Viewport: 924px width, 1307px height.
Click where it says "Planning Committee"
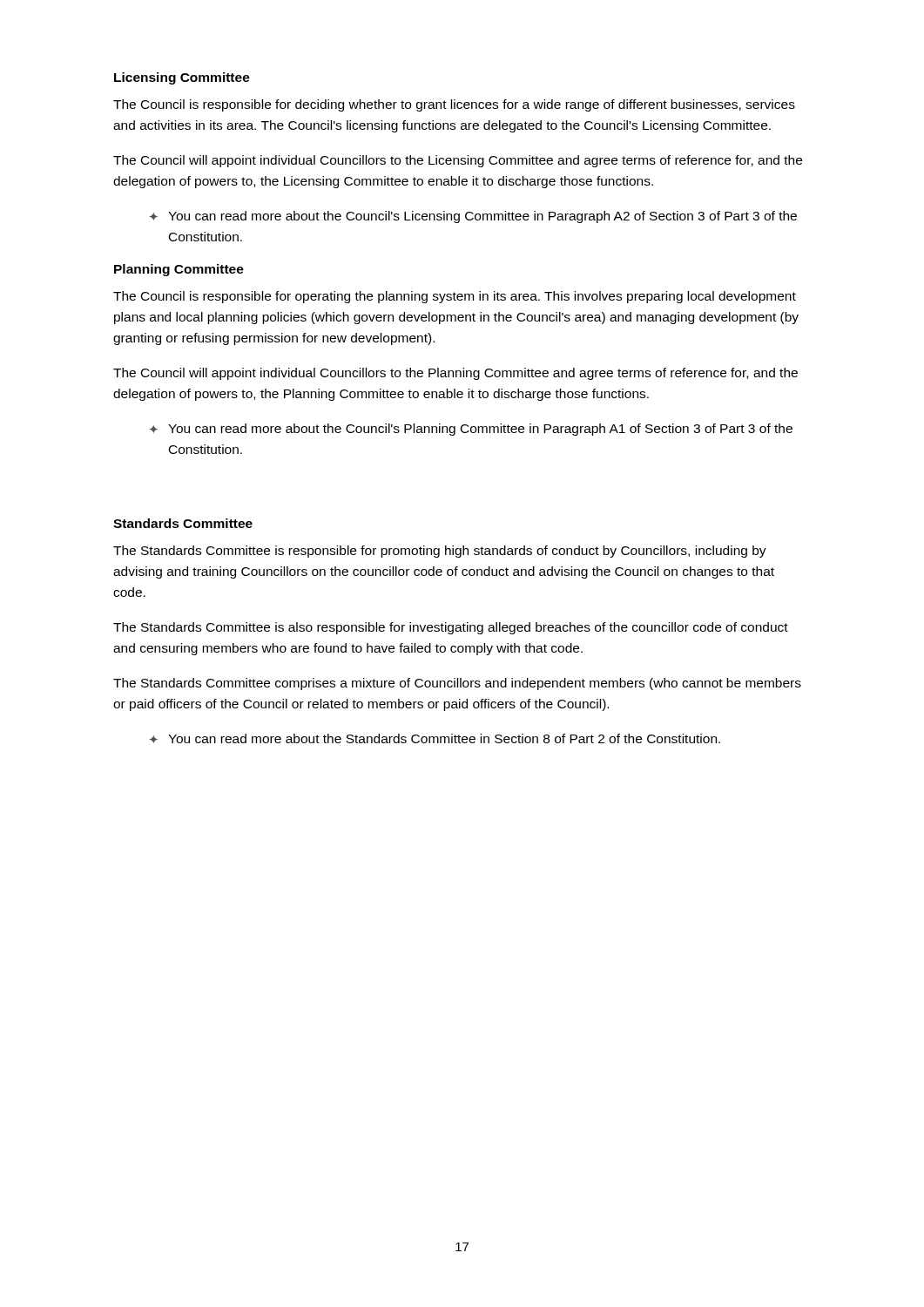click(x=178, y=269)
